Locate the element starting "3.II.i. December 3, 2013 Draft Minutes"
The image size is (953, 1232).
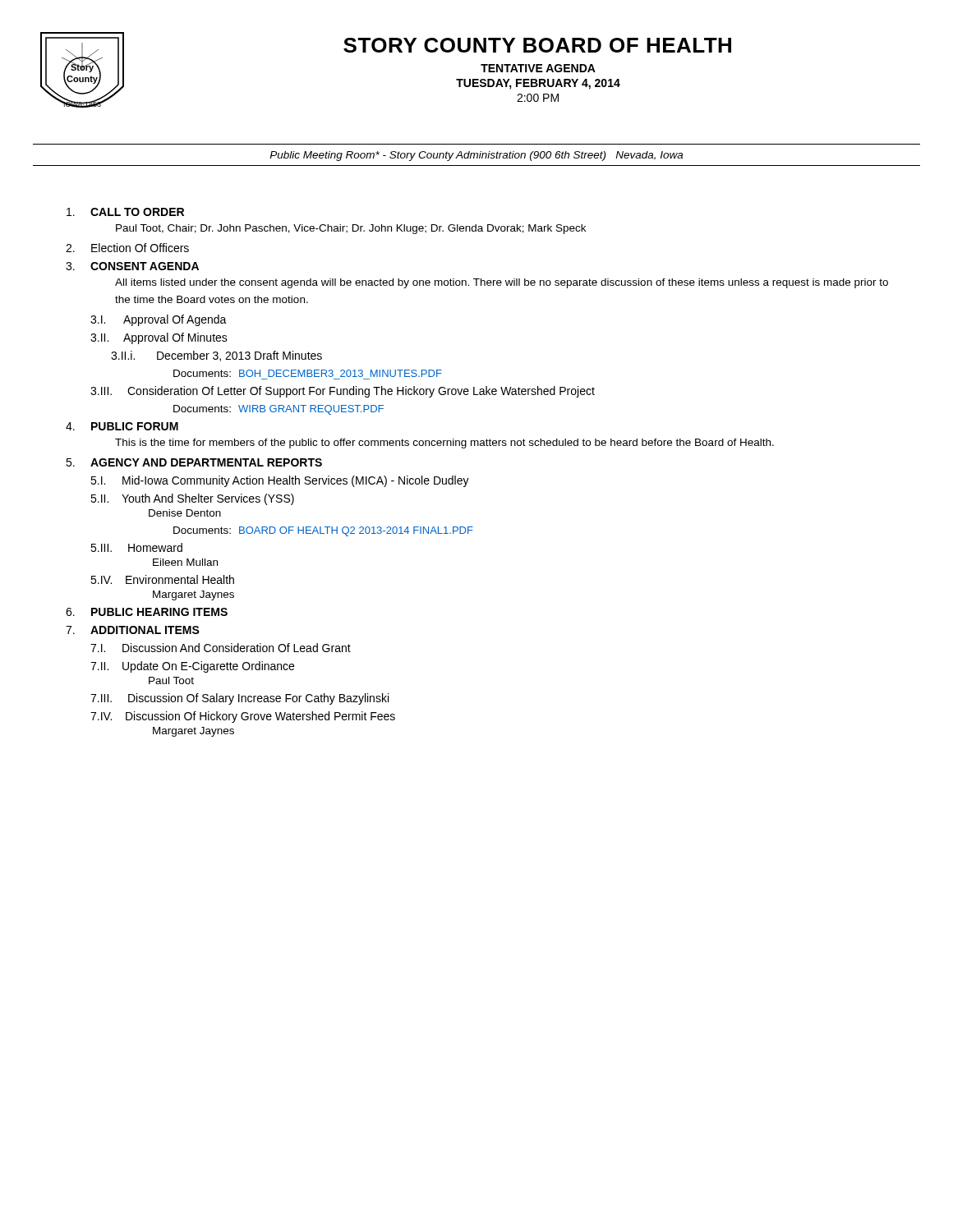tap(216, 356)
